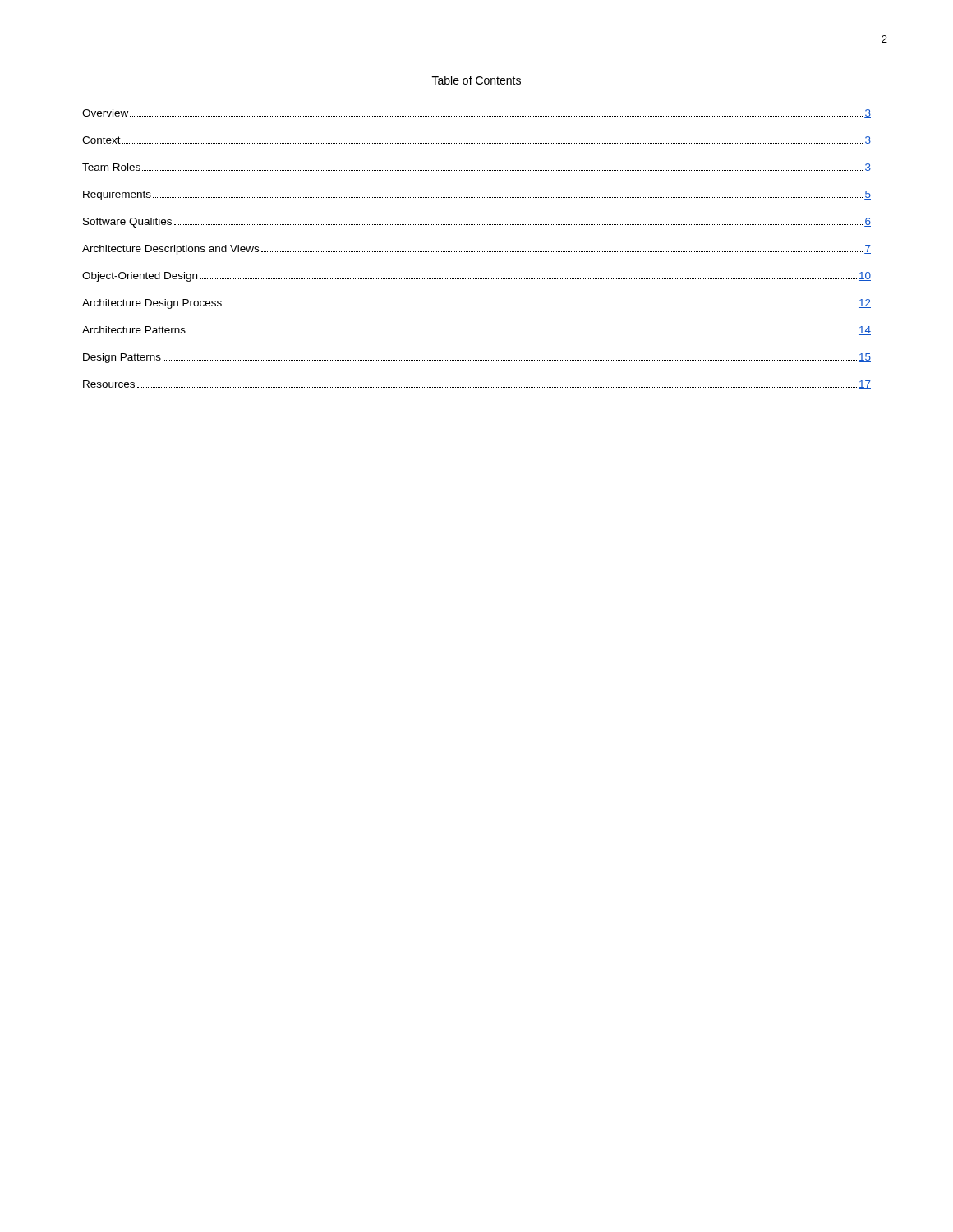953x1232 pixels.
Task: Where does it say "Team Roles 3"?
Action: point(476,167)
